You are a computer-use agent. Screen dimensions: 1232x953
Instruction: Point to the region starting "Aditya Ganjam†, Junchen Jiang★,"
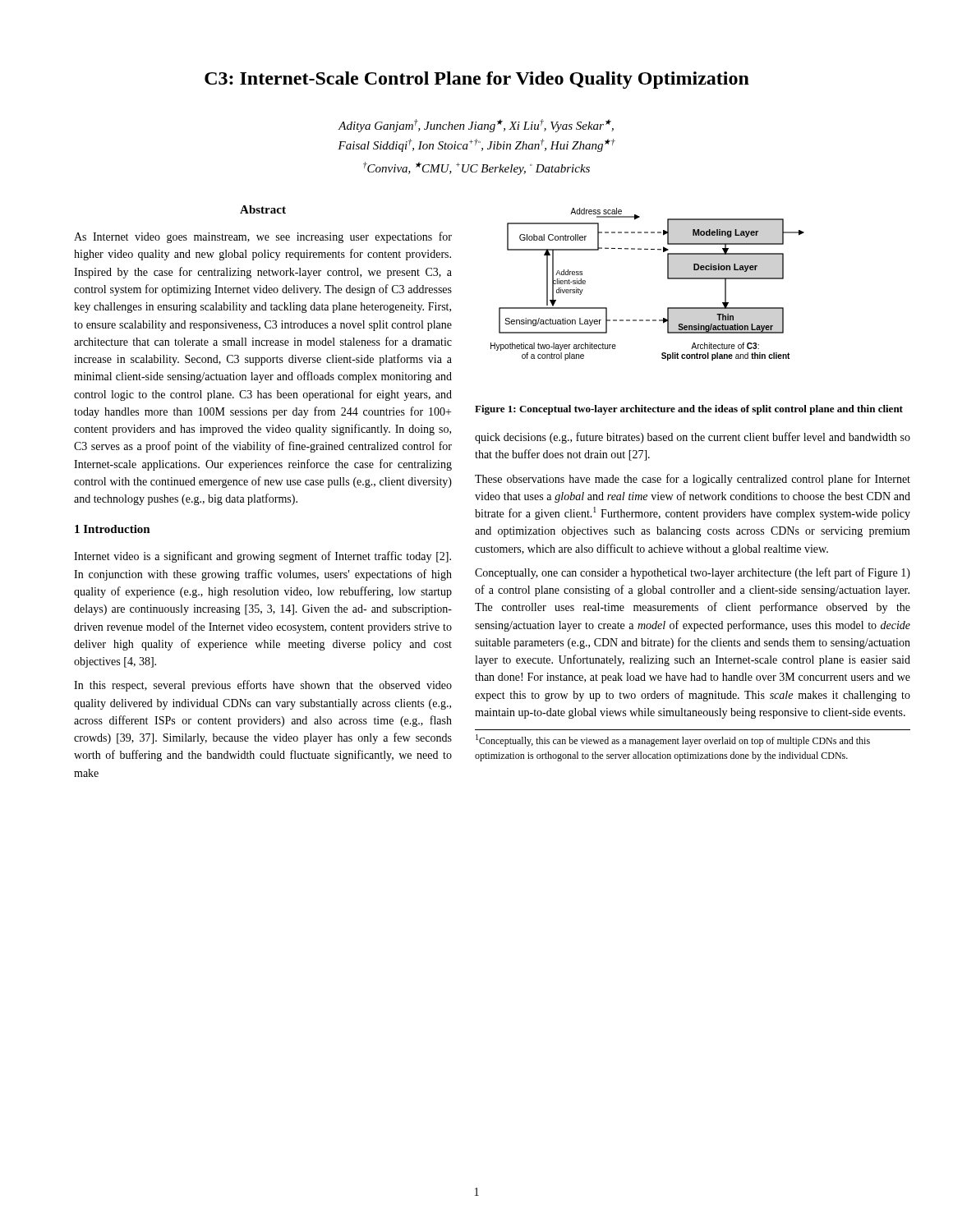point(476,147)
